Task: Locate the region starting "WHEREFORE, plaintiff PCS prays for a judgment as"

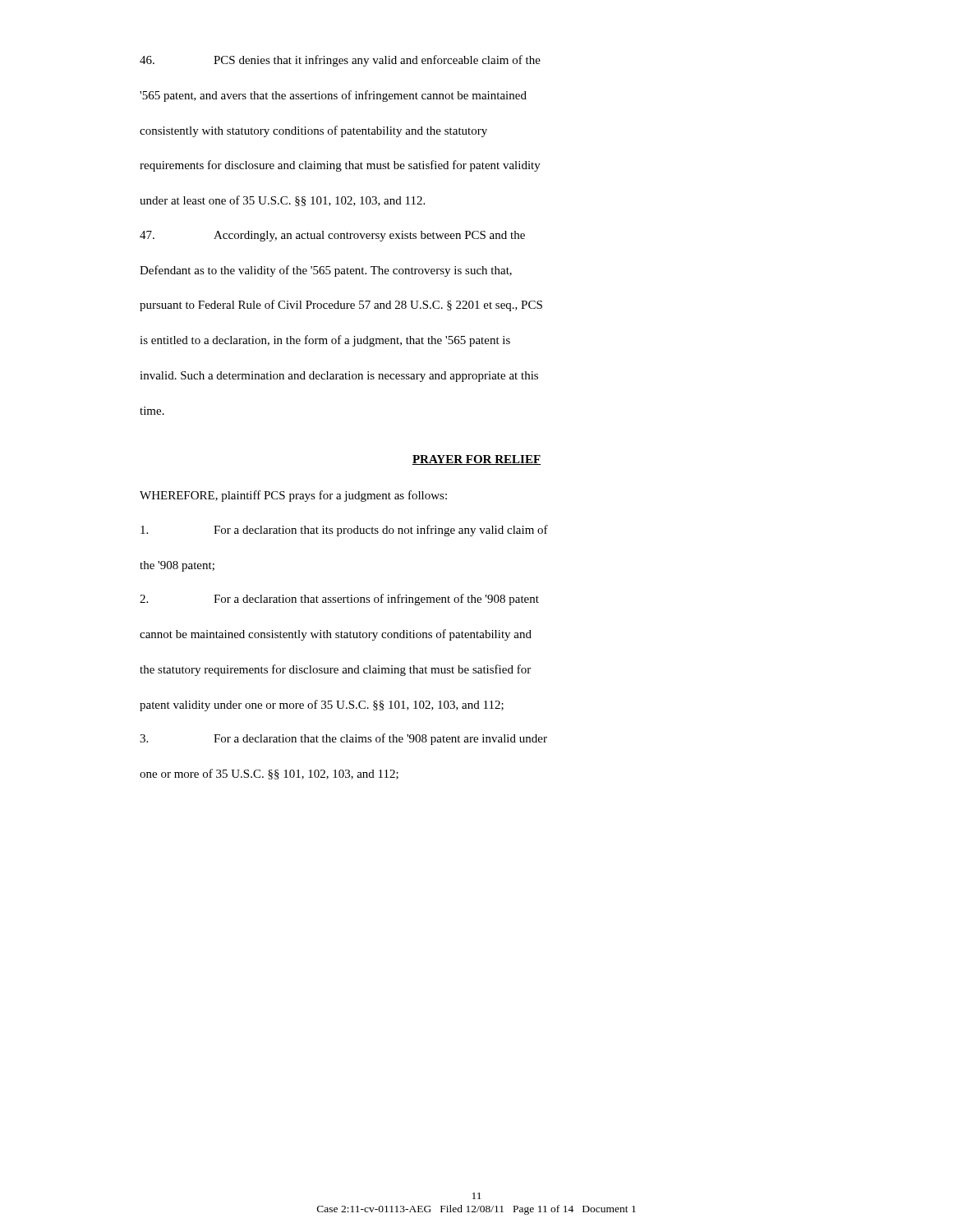Action: pyautogui.click(x=293, y=496)
